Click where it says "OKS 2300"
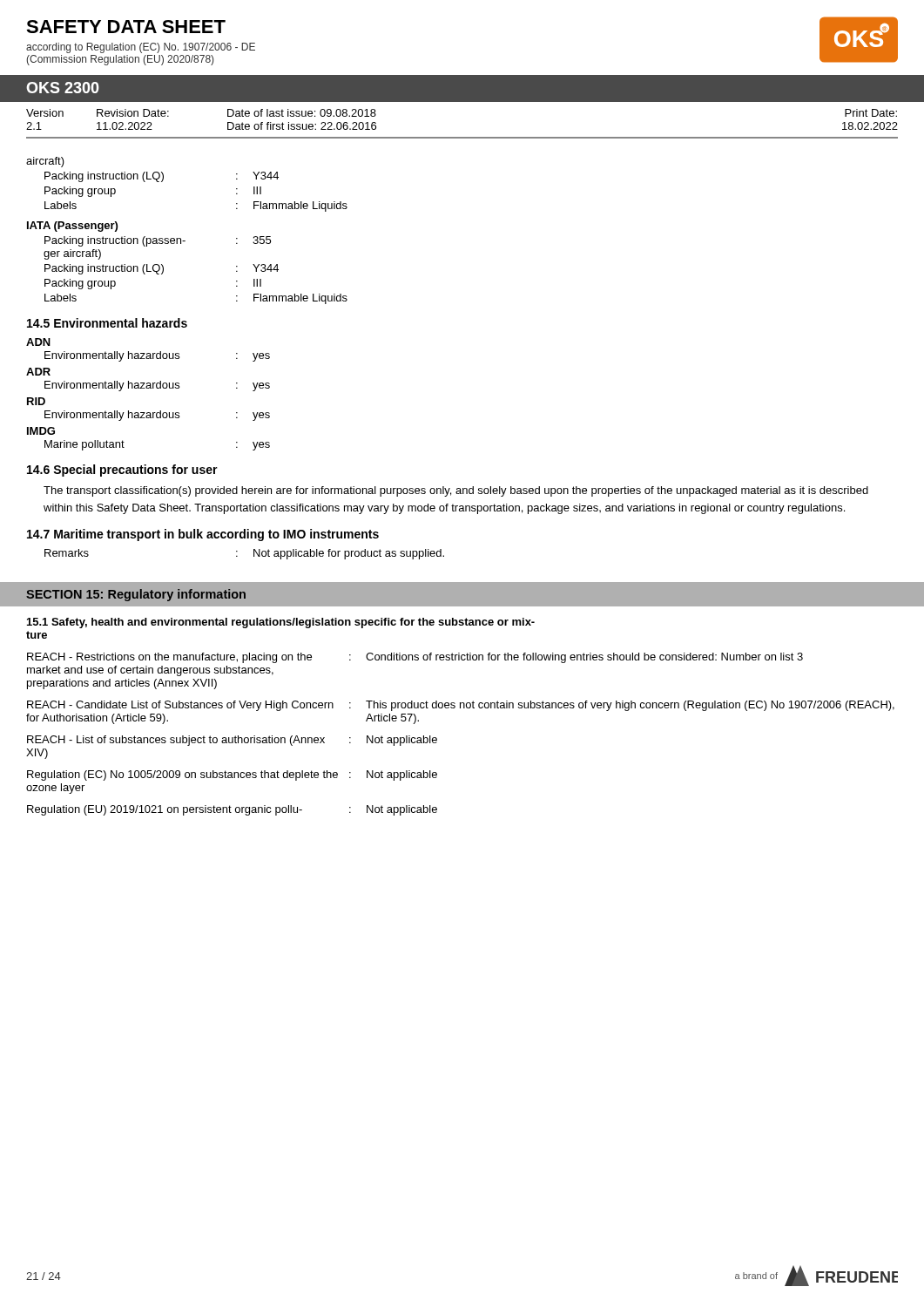924x1307 pixels. pyautogui.click(x=63, y=88)
